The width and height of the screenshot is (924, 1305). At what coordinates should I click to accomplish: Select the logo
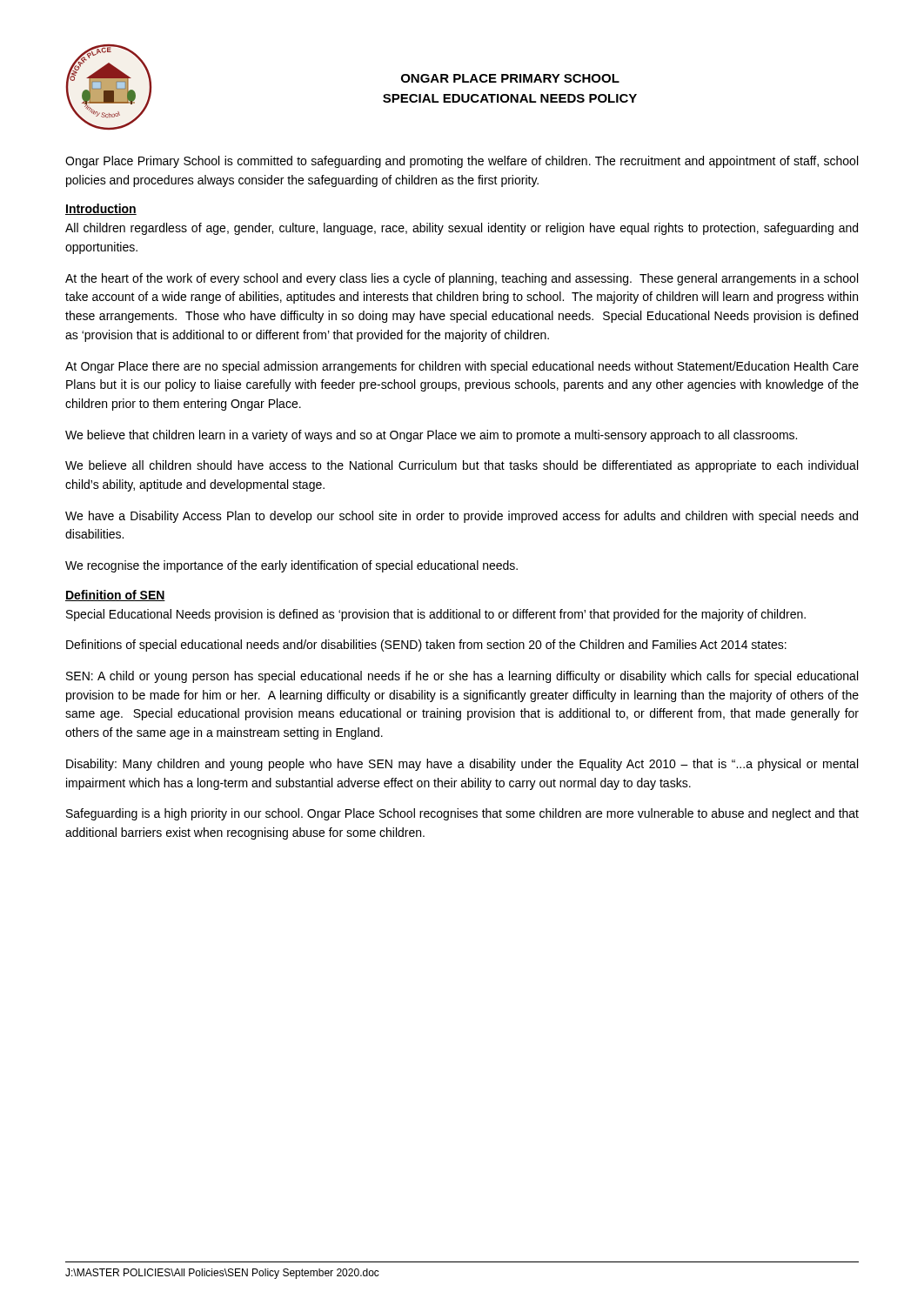(113, 88)
